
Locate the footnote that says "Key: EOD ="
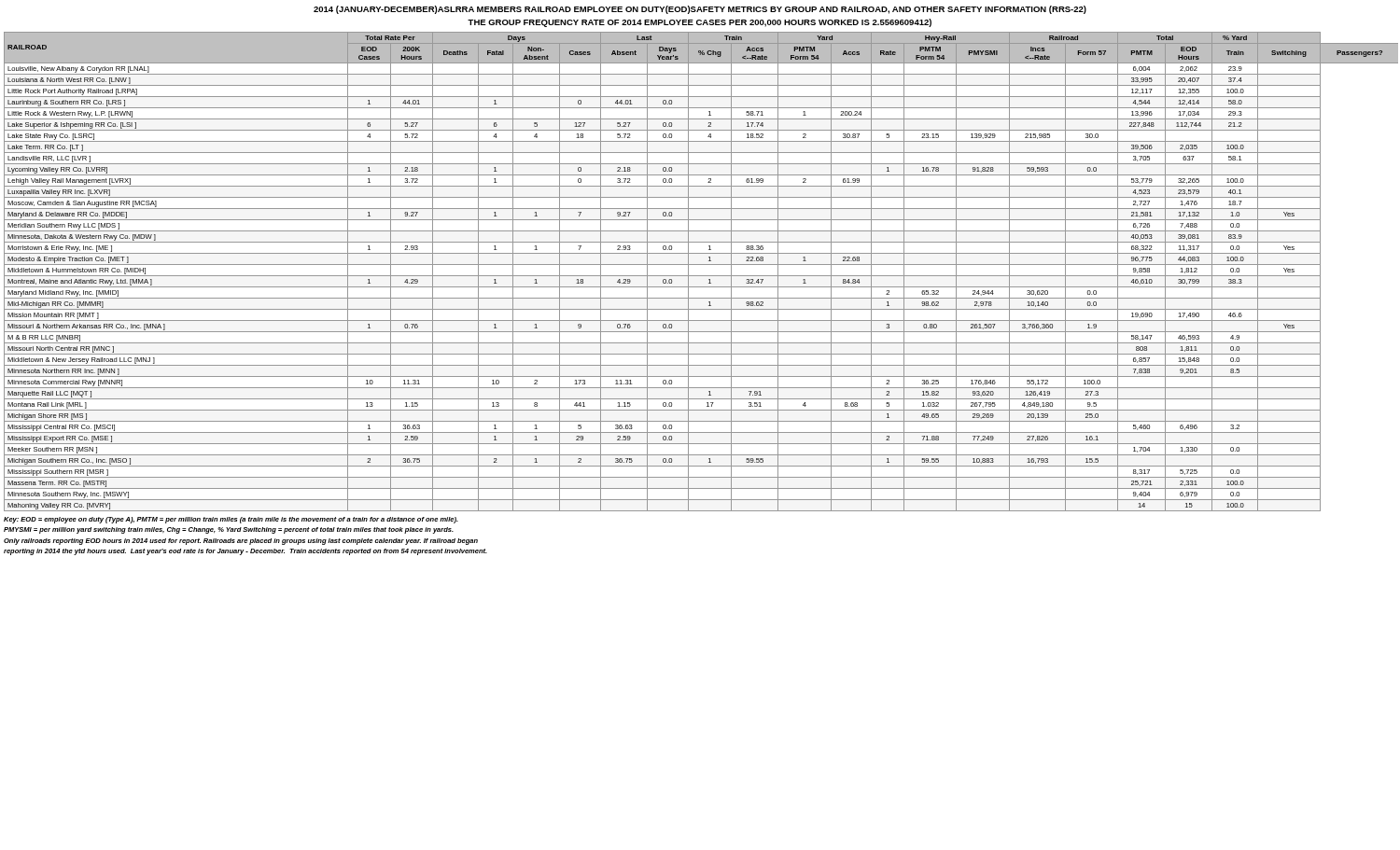pyautogui.click(x=245, y=535)
